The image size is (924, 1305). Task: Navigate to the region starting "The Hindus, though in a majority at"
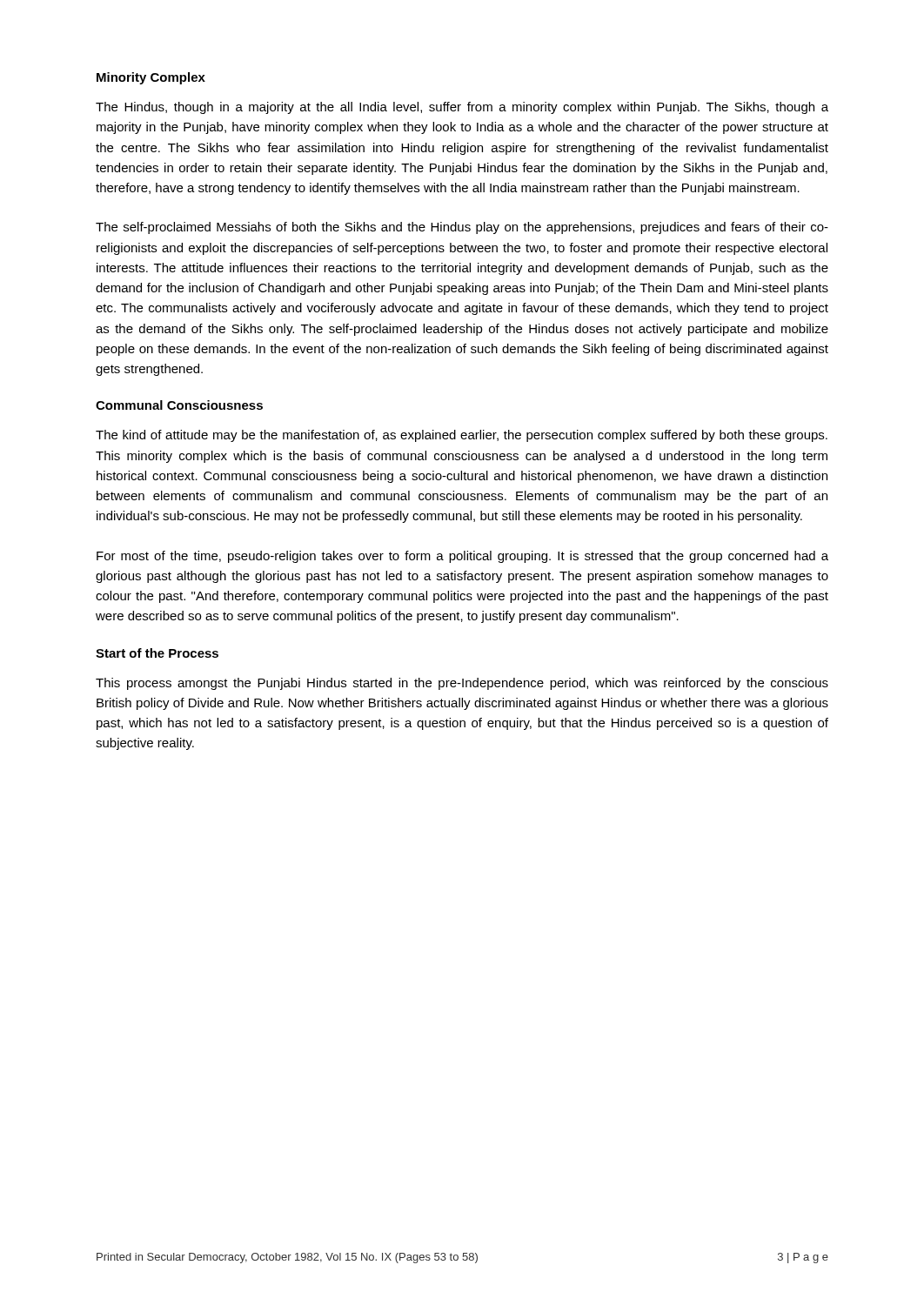462,147
